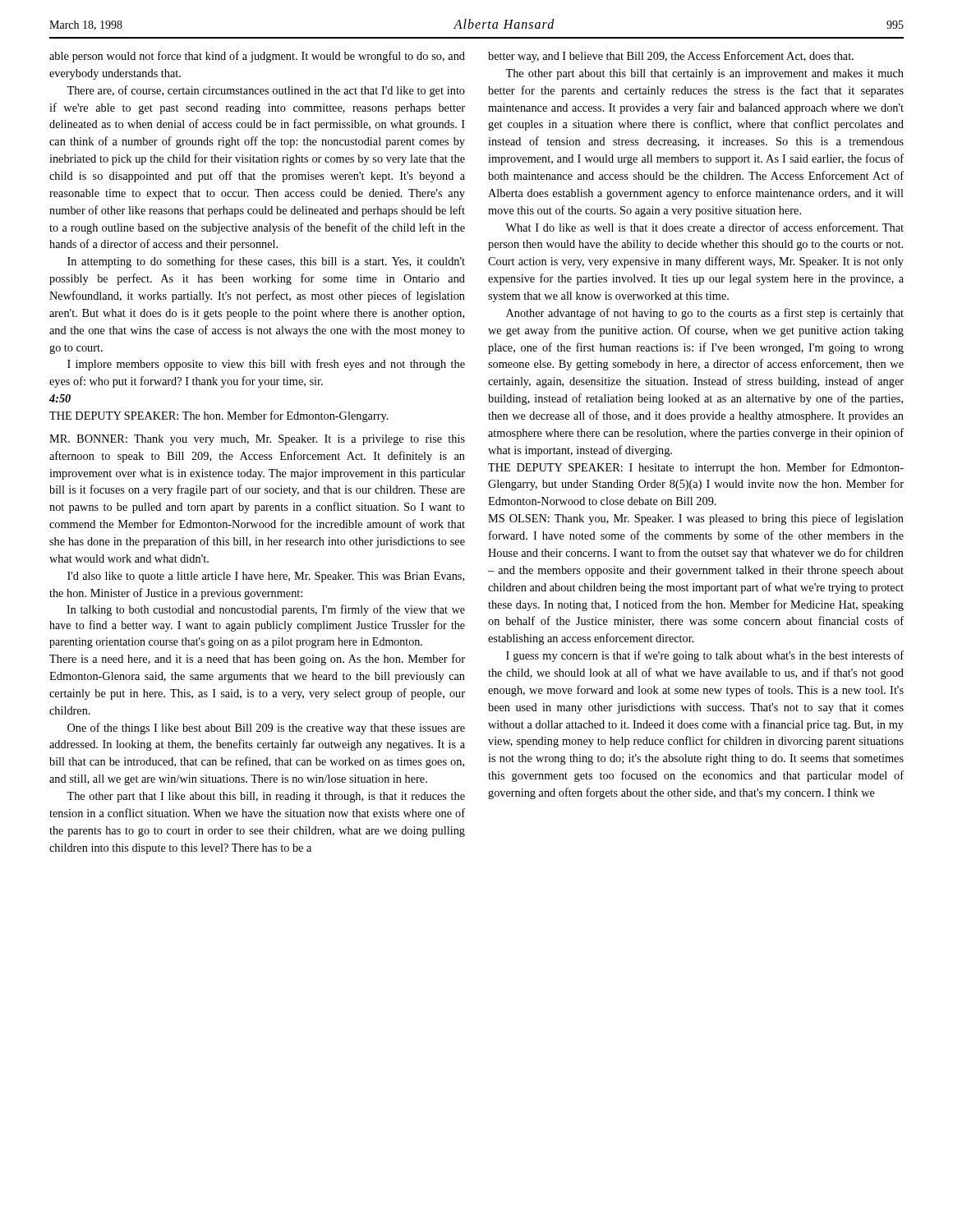This screenshot has height=1232, width=953.
Task: Locate the text block that says "MR. BONNER: Thank you very much, Mr."
Action: 257,516
